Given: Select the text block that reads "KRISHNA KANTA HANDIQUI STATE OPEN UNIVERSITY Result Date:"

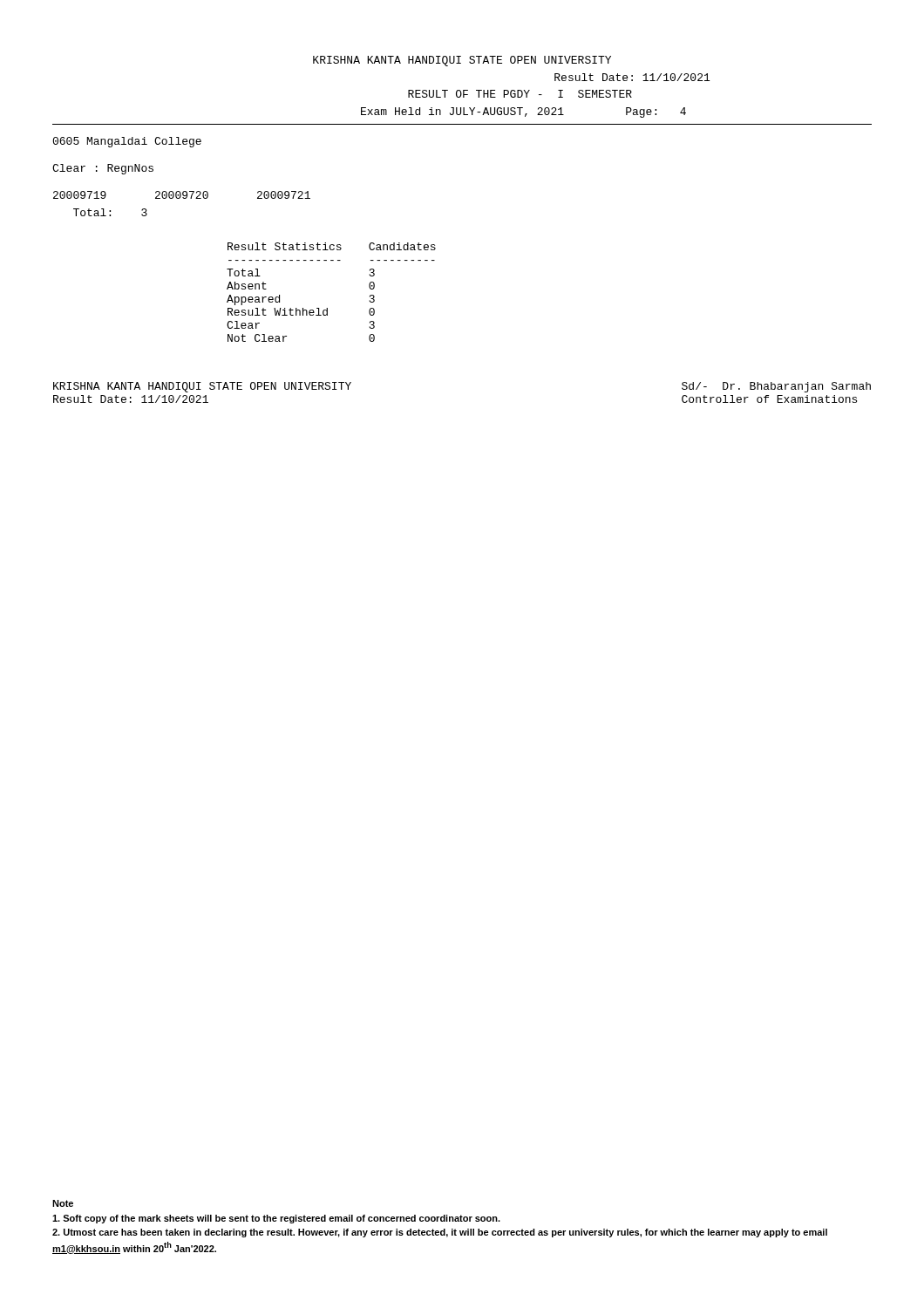Looking at the screenshot, I should [x=198, y=387].
